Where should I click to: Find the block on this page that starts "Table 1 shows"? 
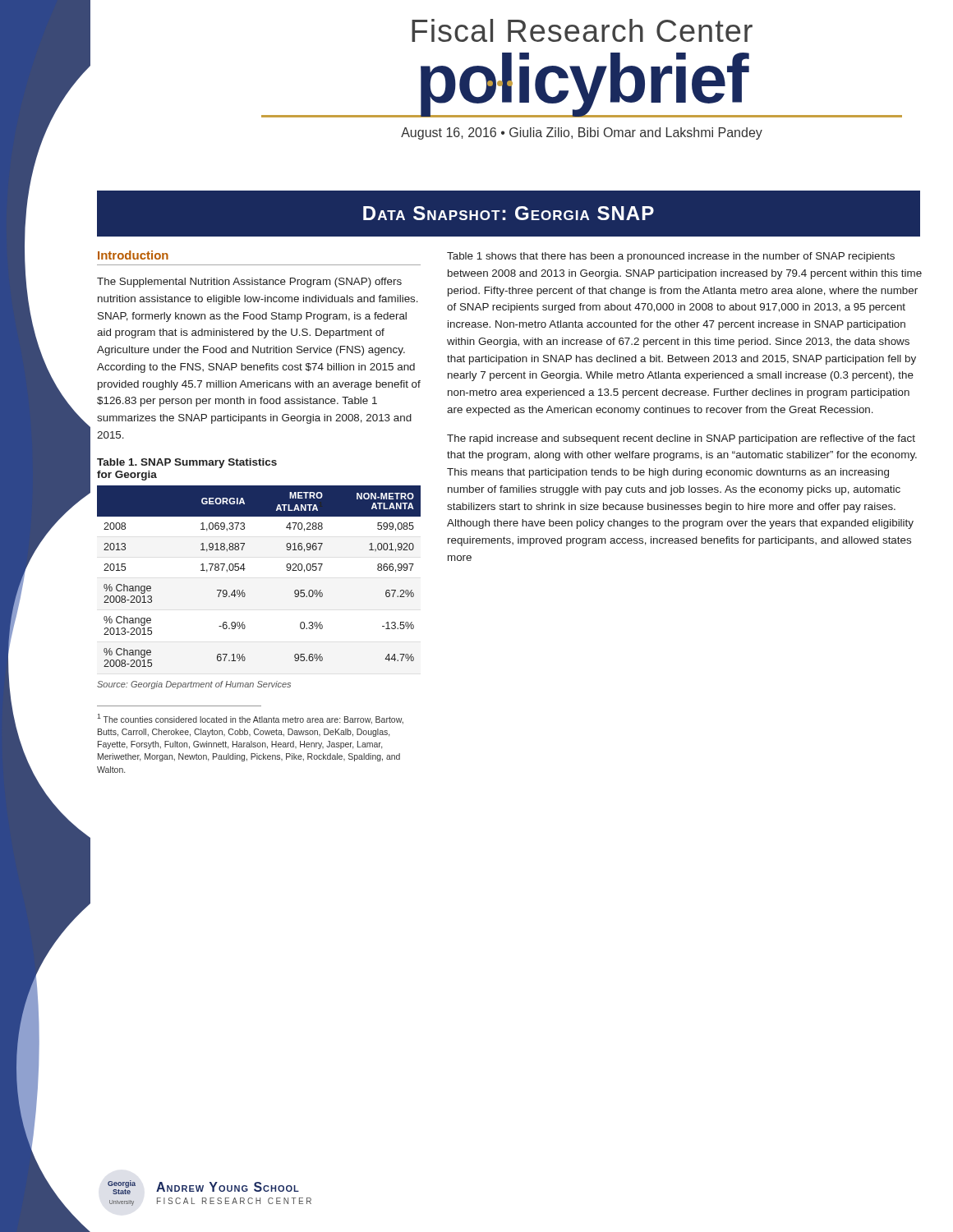[x=684, y=333]
